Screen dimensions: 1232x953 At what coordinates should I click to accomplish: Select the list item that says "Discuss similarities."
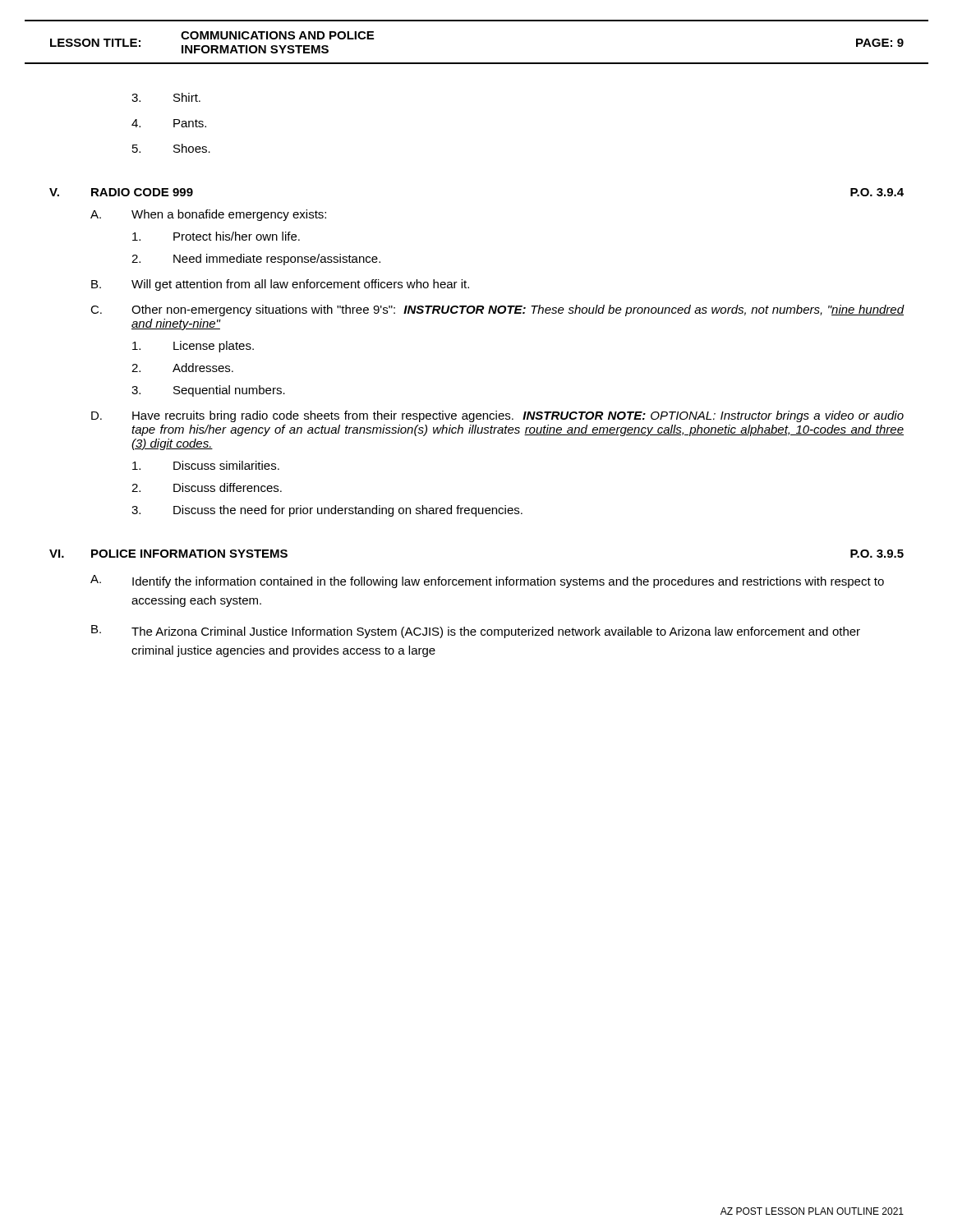tap(206, 465)
